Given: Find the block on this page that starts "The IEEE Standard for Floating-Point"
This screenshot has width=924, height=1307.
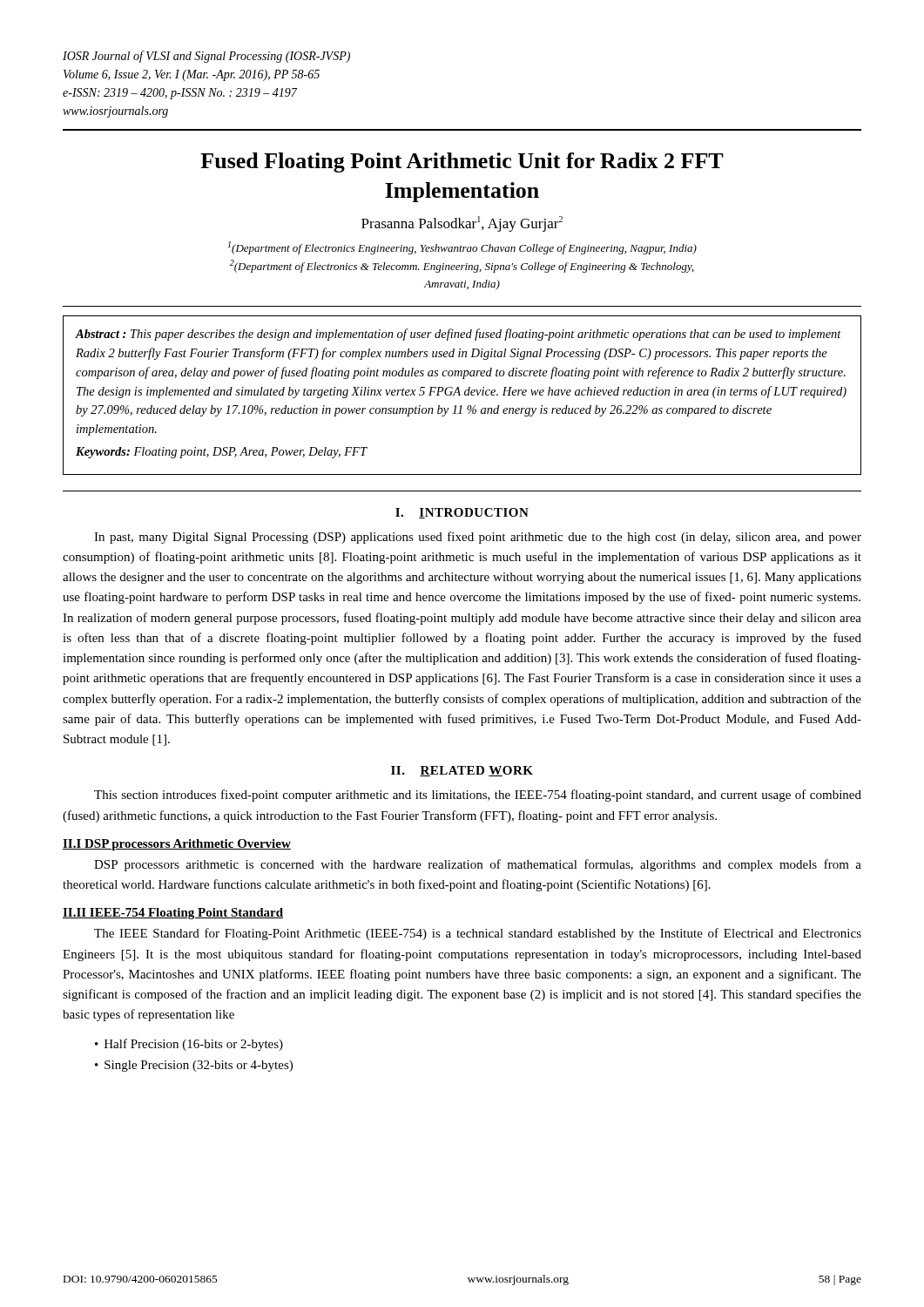Looking at the screenshot, I should [462, 975].
